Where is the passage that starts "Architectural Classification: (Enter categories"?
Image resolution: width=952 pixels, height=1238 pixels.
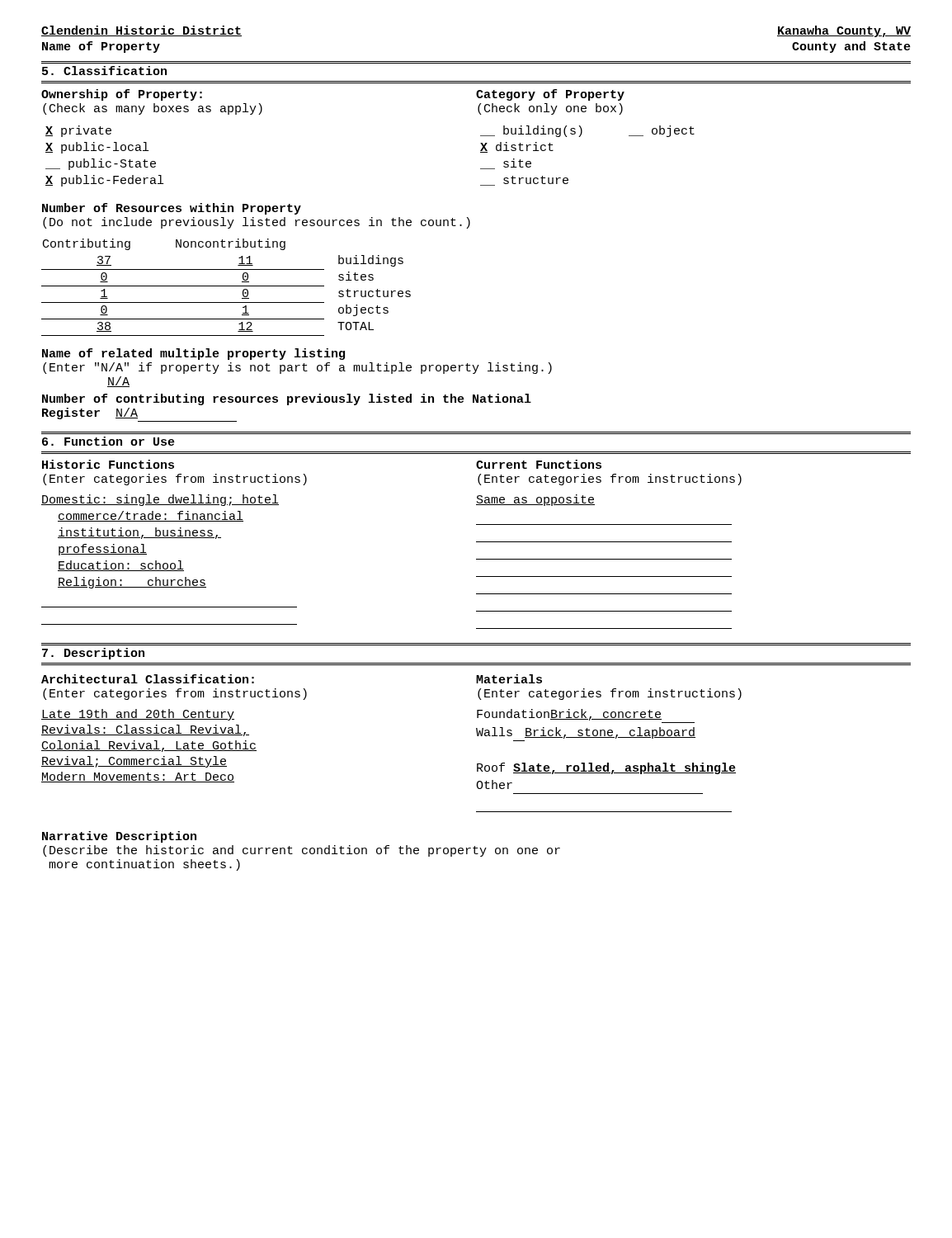[148, 679]
